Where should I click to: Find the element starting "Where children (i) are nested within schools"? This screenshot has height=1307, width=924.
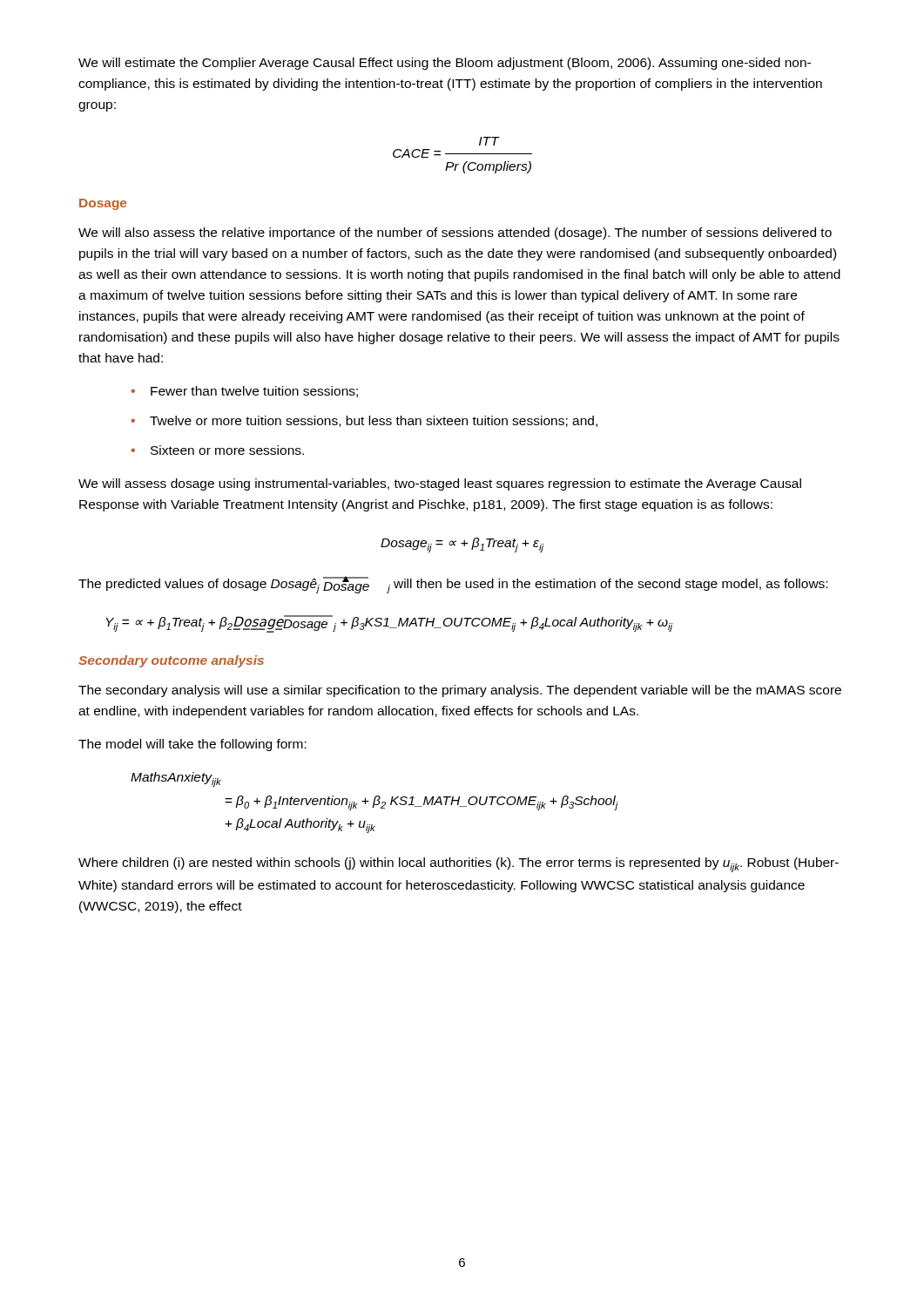459,884
